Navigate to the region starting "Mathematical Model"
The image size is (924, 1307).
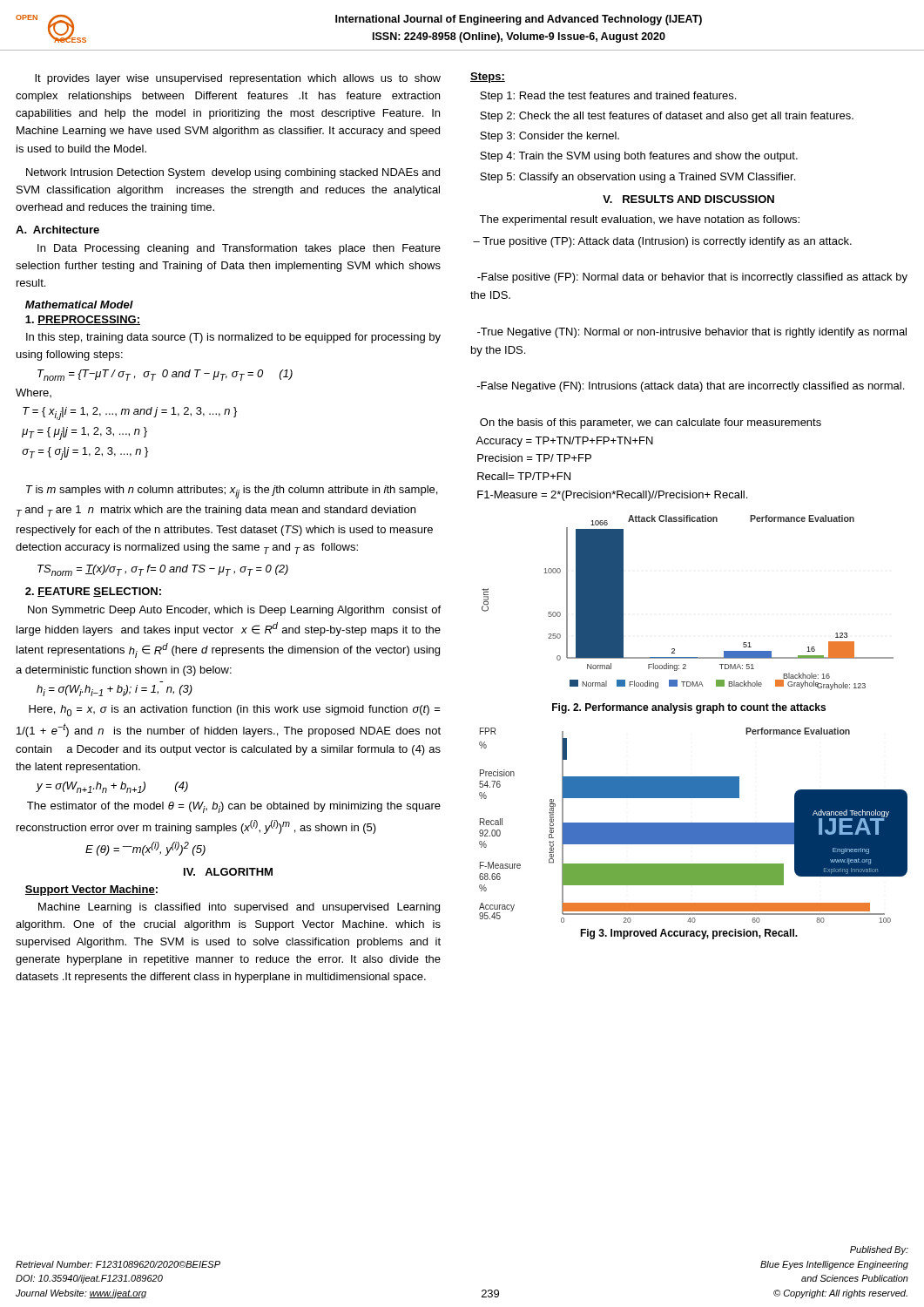(x=74, y=304)
